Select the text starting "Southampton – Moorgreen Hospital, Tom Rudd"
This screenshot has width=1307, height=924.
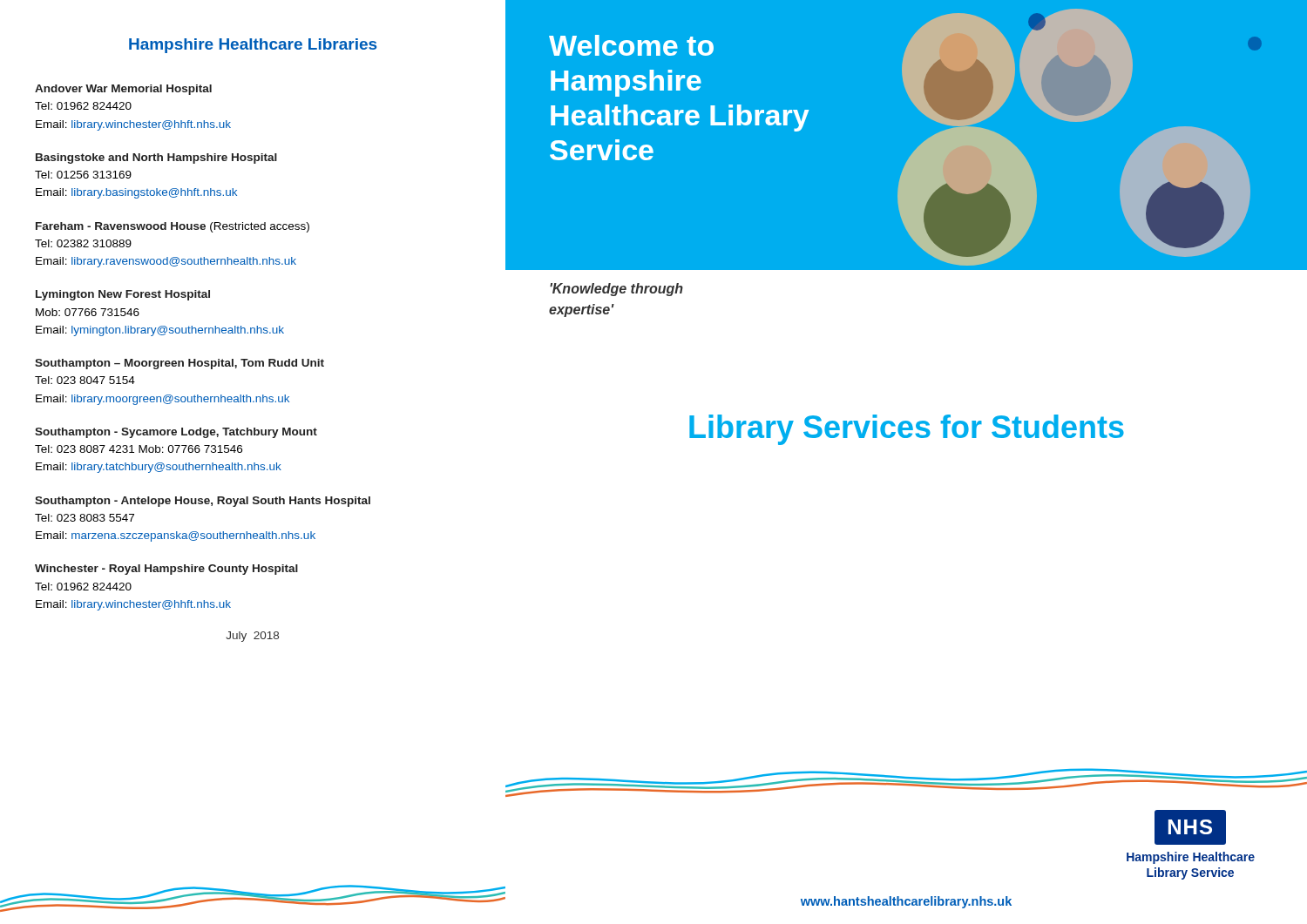179,364
